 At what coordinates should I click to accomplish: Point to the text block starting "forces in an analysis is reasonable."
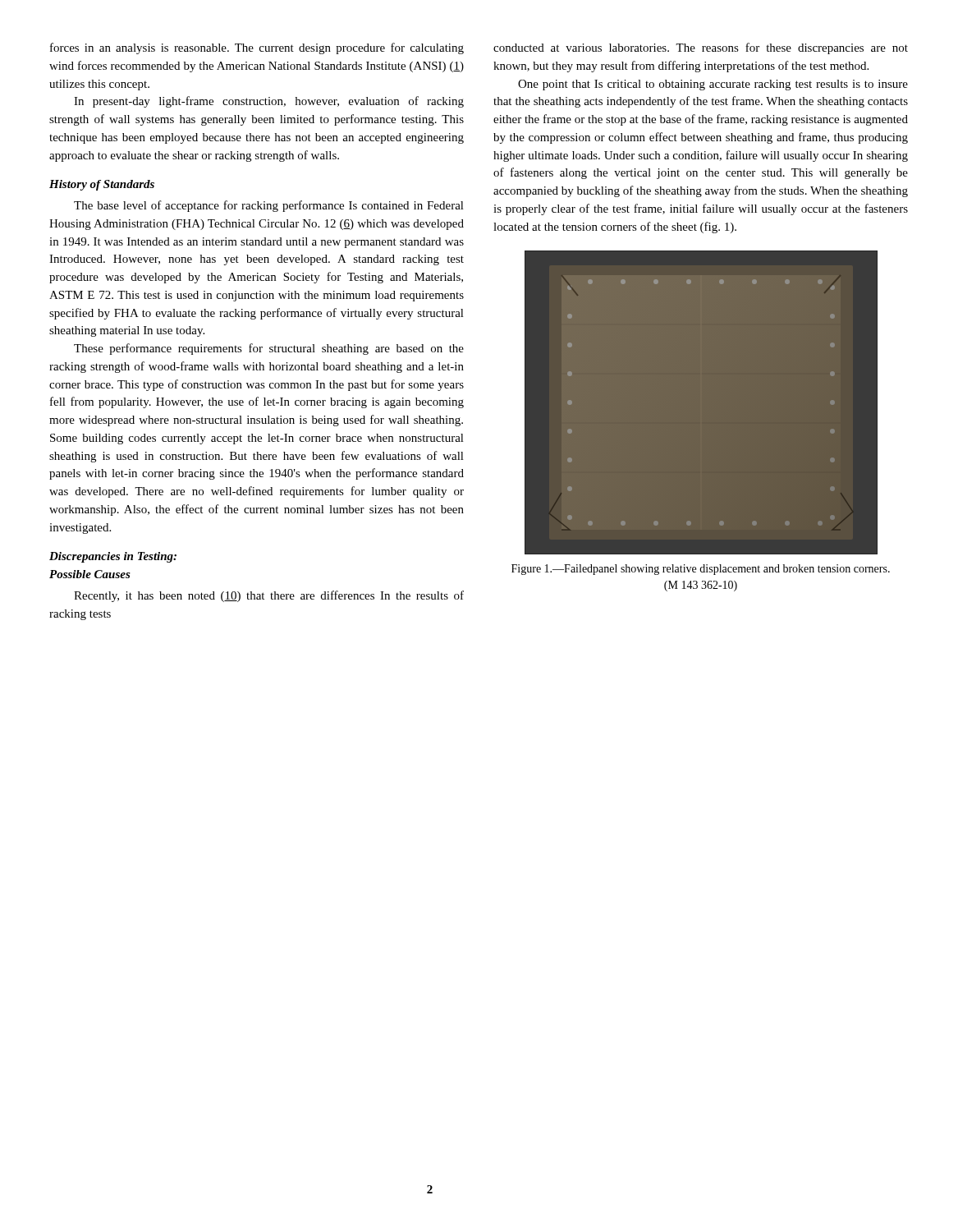(x=257, y=102)
